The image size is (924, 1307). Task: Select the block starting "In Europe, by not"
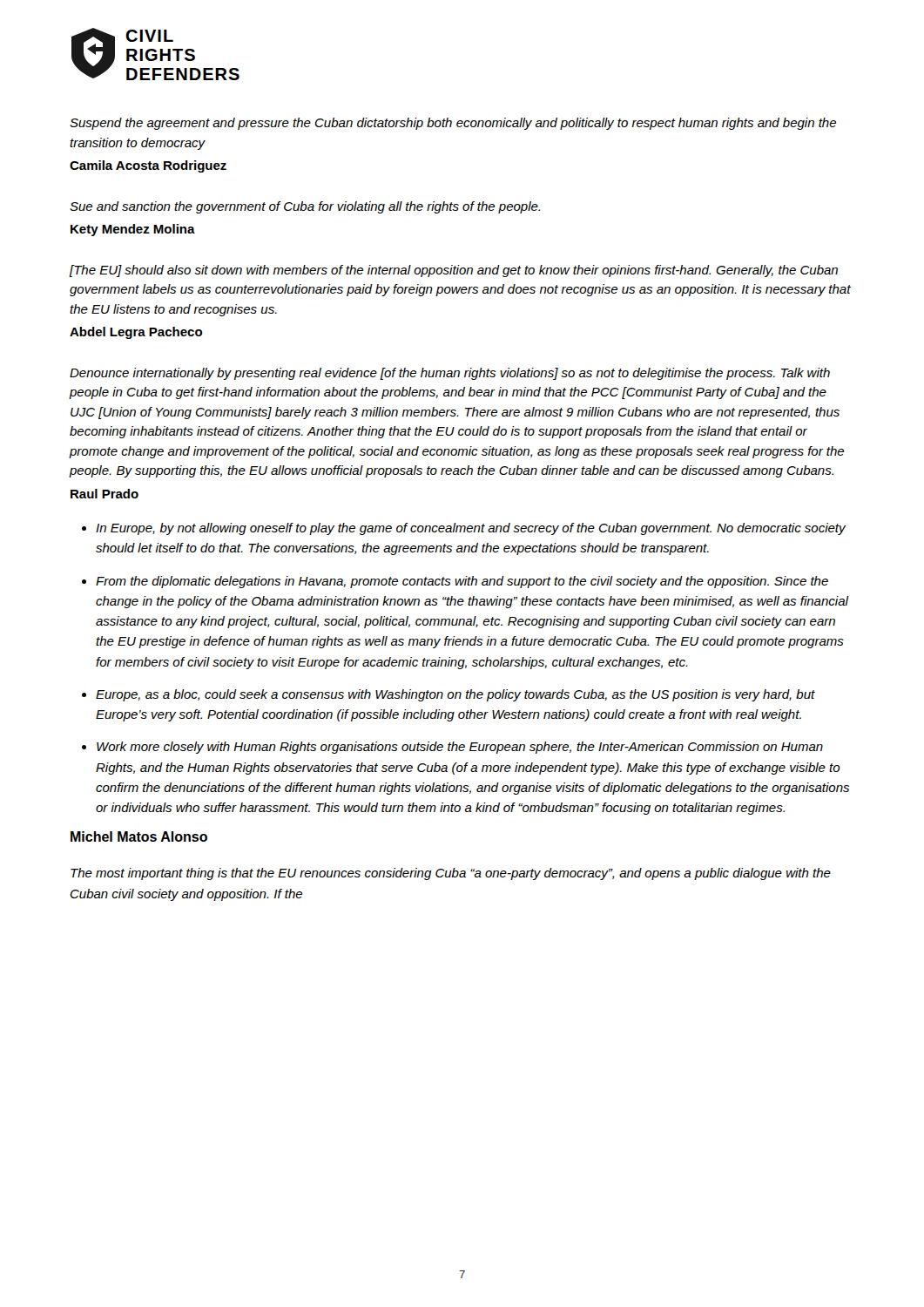tap(471, 538)
